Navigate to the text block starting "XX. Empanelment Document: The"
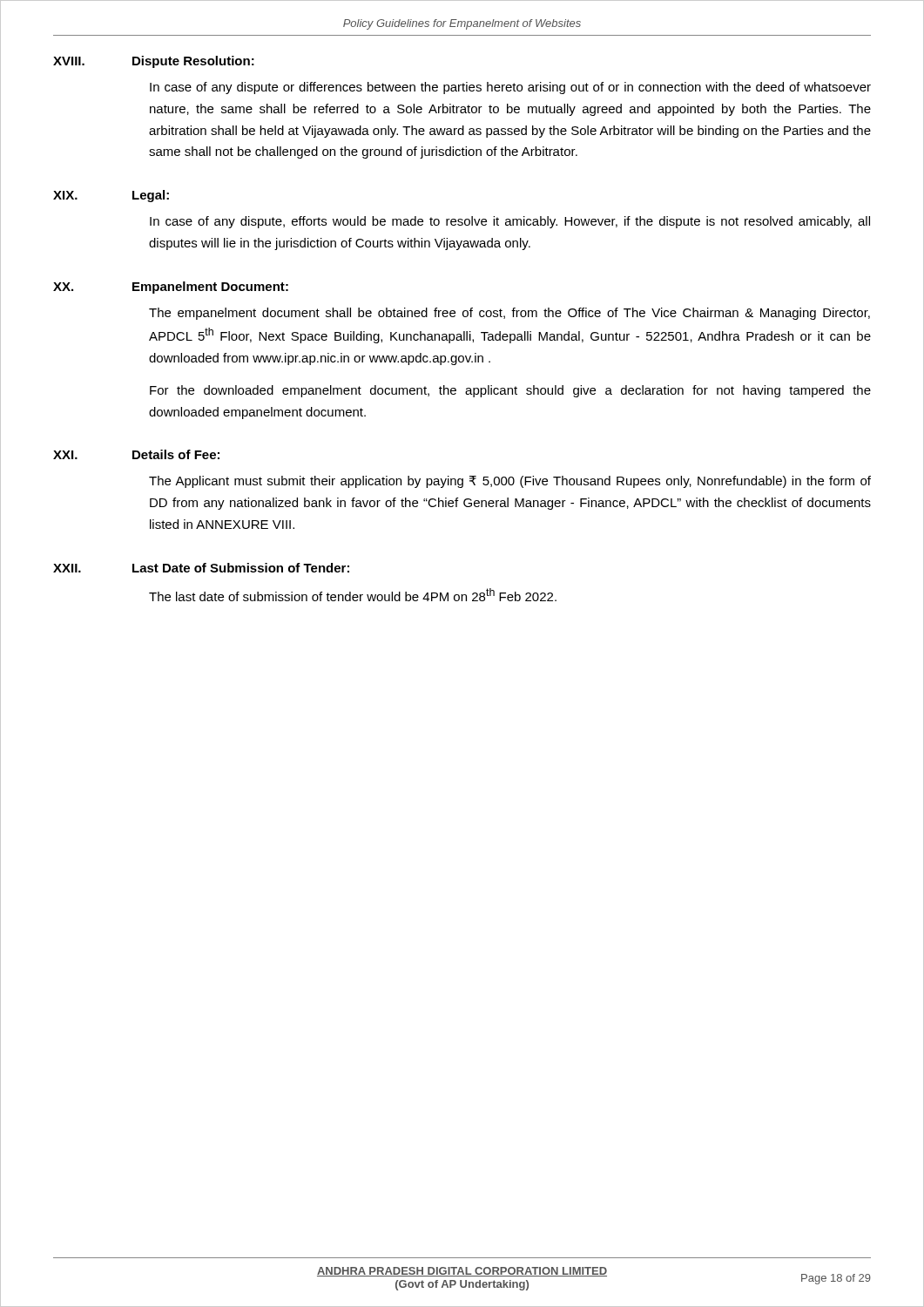This screenshot has height=1307, width=924. click(x=462, y=351)
